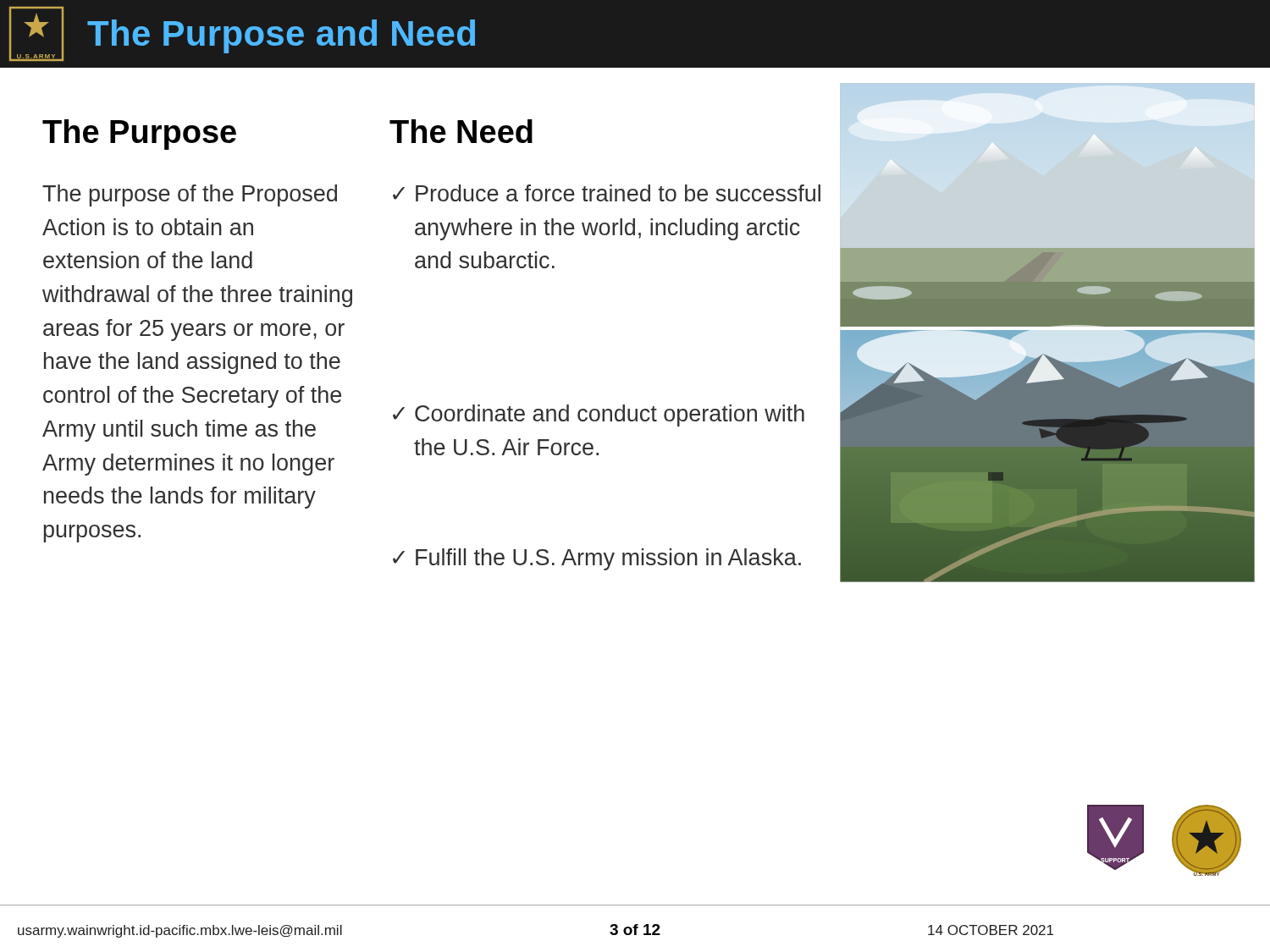Screen dimensions: 952x1270
Task: Navigate to the element starting "✓Coordinate and conduct operation with the U.S. Air"
Action: (x=610, y=431)
